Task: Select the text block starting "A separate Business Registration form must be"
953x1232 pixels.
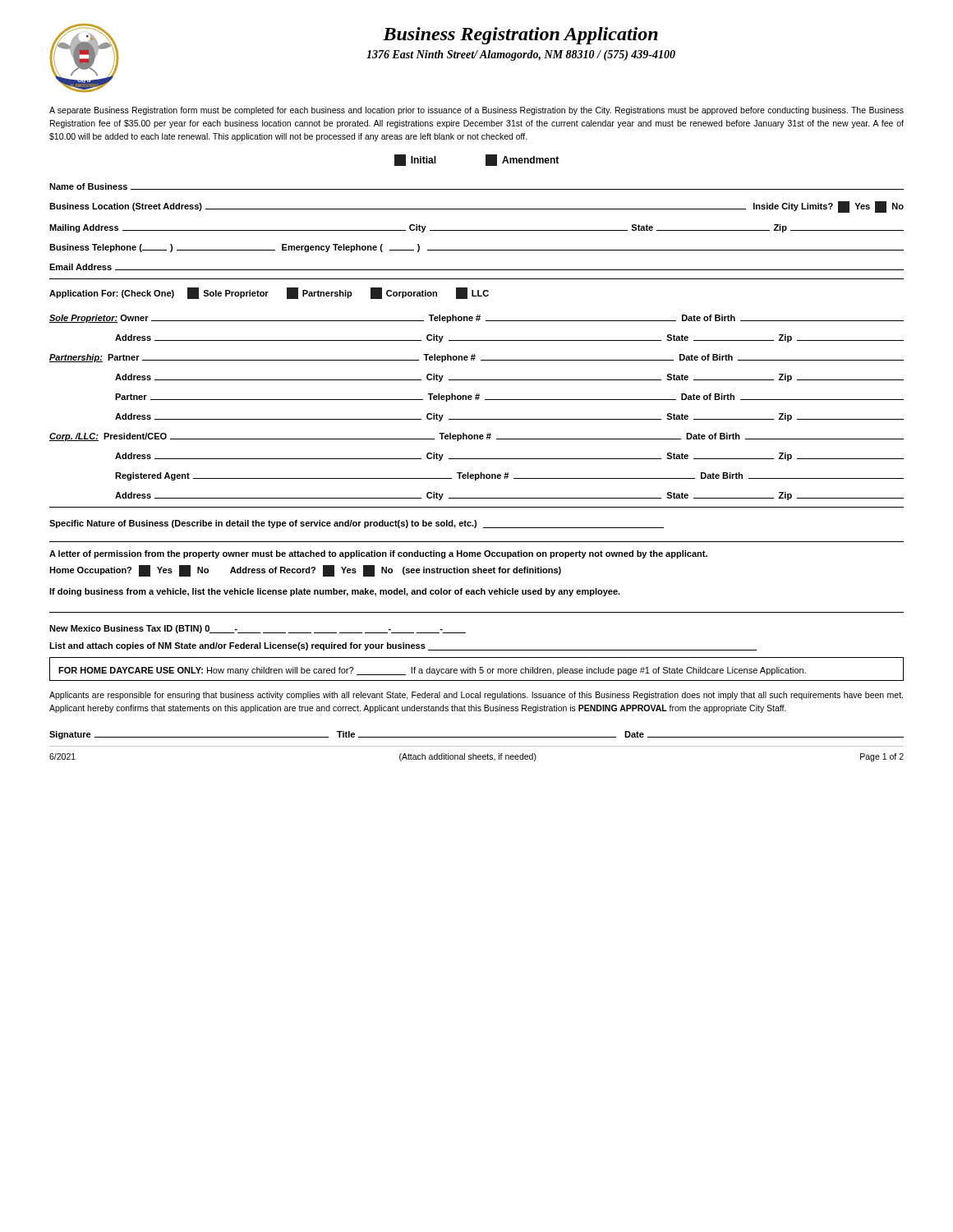Action: (476, 123)
